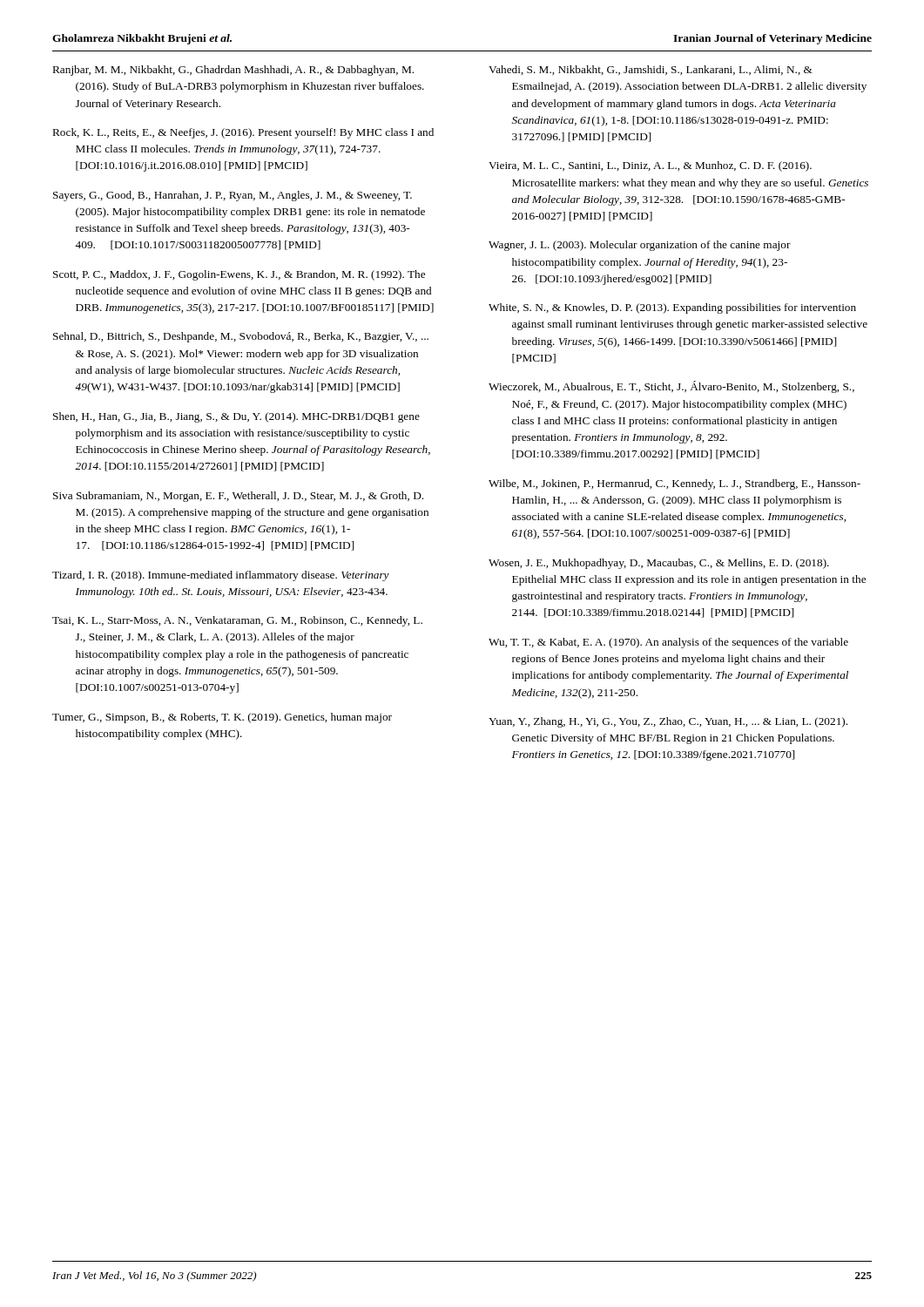The width and height of the screenshot is (924, 1307).
Task: Select the list item with the text "Sehnal, D., Bittrich, S., Deshpande, M., Svobodová, R.,"
Action: tap(244, 362)
